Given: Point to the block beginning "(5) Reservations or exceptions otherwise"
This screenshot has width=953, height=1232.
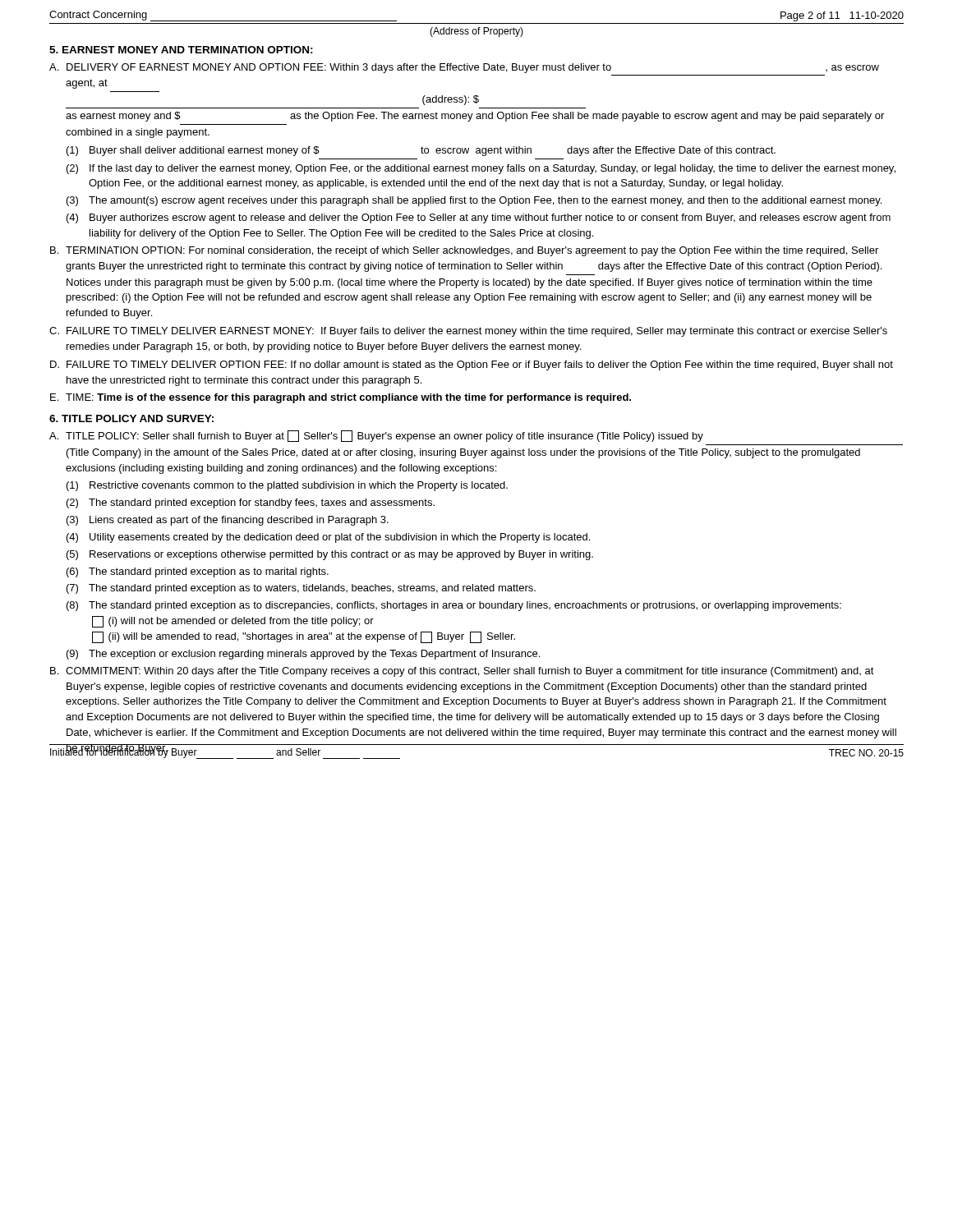Looking at the screenshot, I should [485, 555].
